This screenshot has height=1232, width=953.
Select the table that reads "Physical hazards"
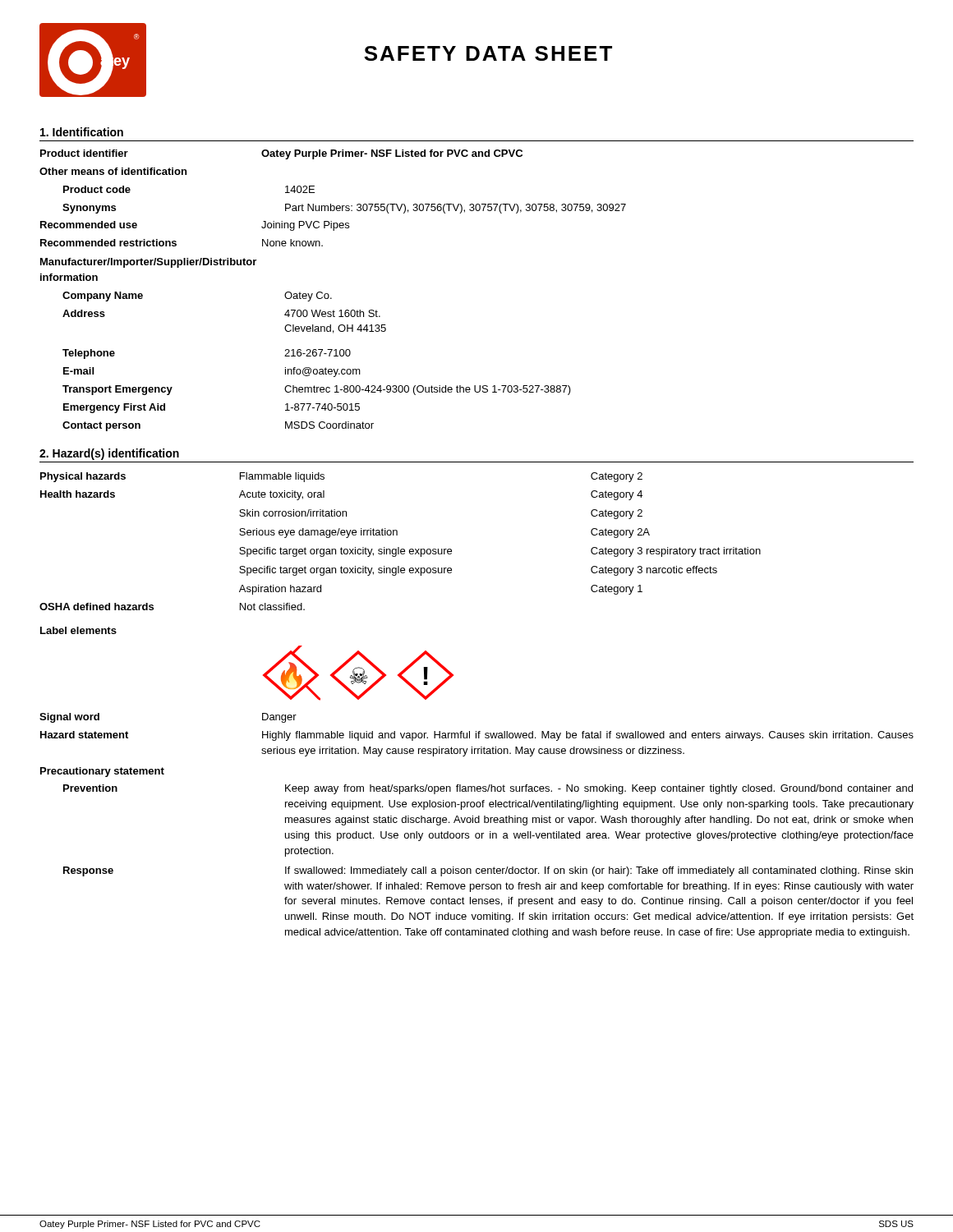[x=476, y=542]
